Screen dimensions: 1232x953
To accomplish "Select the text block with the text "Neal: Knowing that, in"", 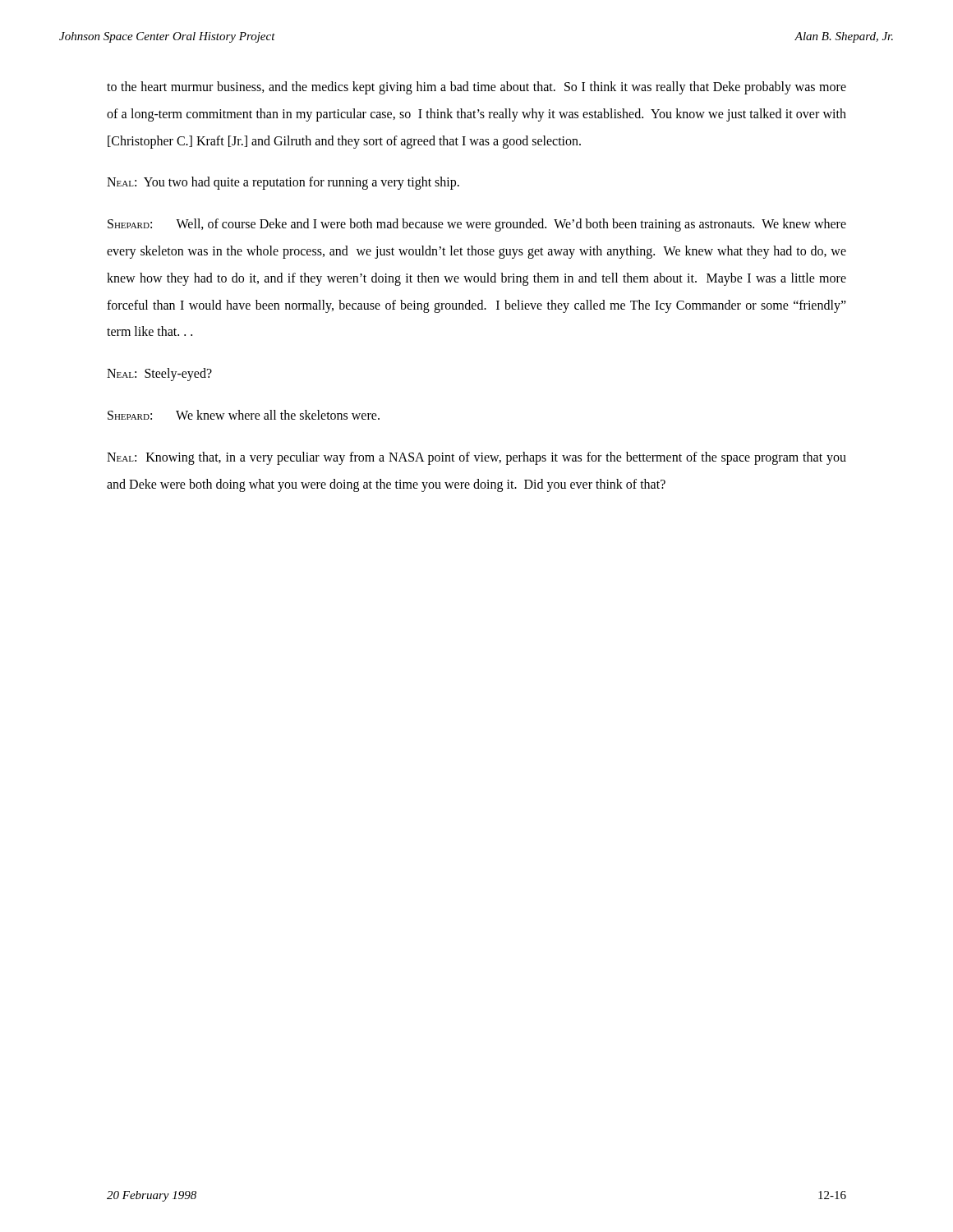I will click(x=476, y=470).
